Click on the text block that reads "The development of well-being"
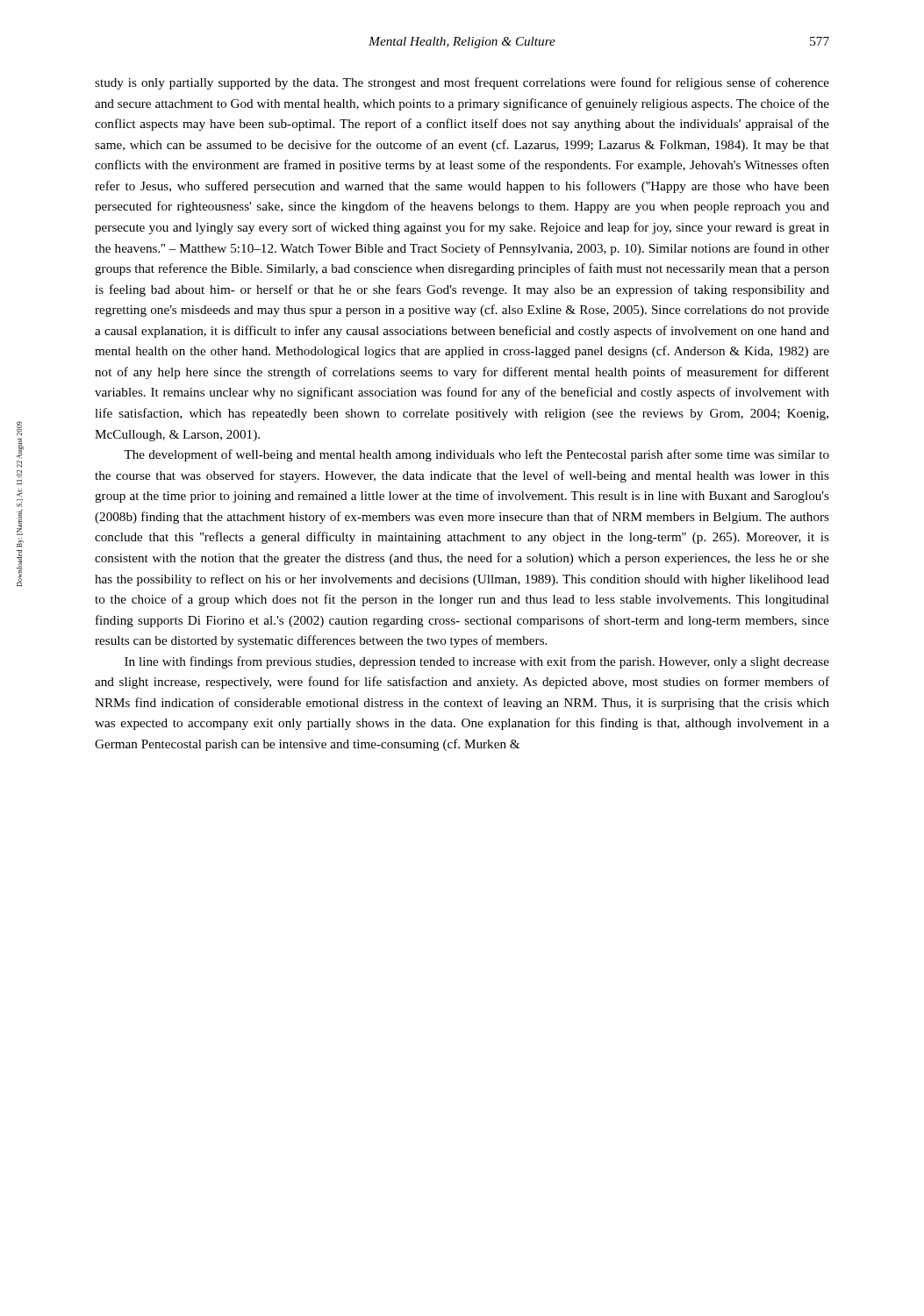 [462, 547]
